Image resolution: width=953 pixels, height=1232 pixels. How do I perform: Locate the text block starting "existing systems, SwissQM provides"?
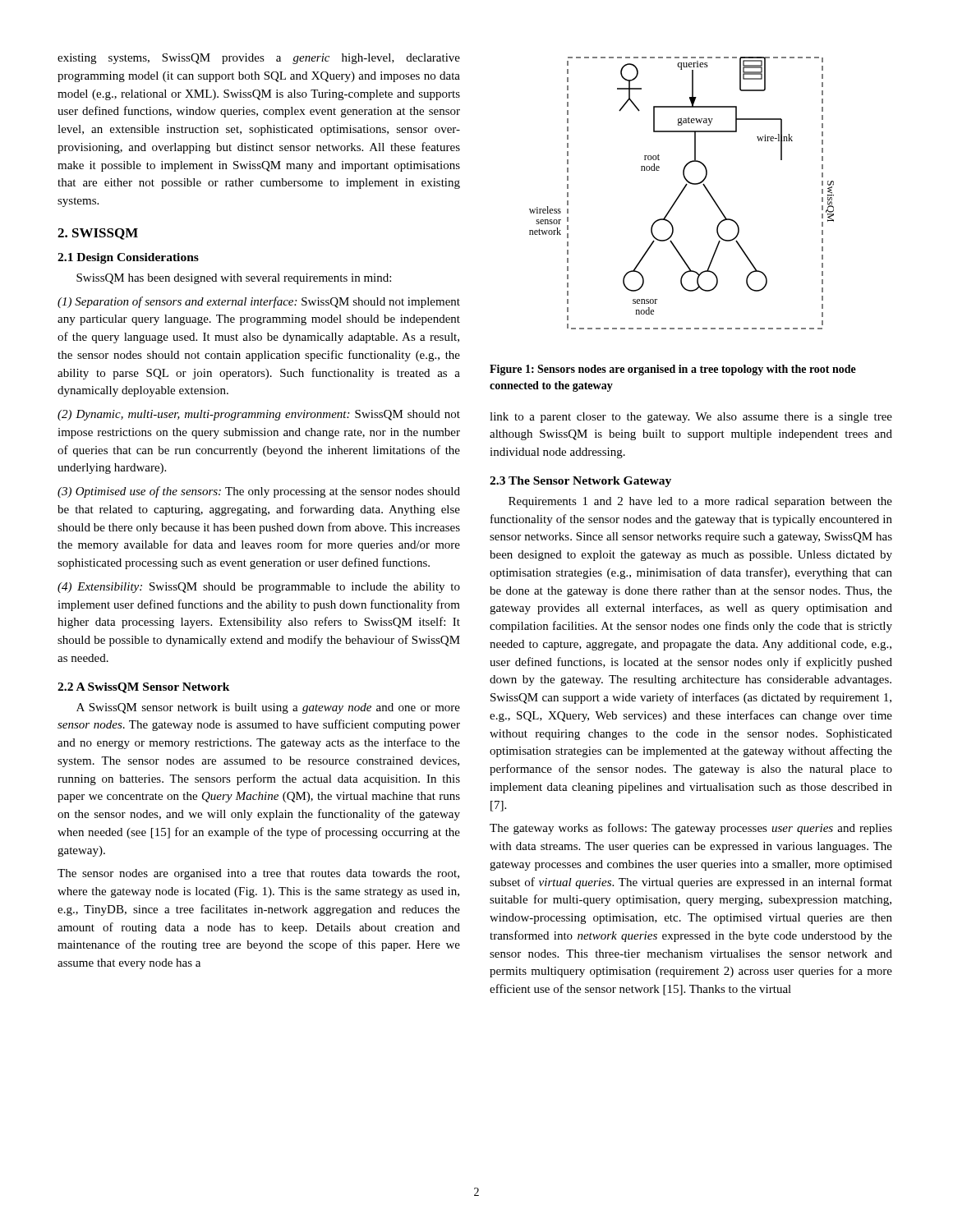pos(259,130)
